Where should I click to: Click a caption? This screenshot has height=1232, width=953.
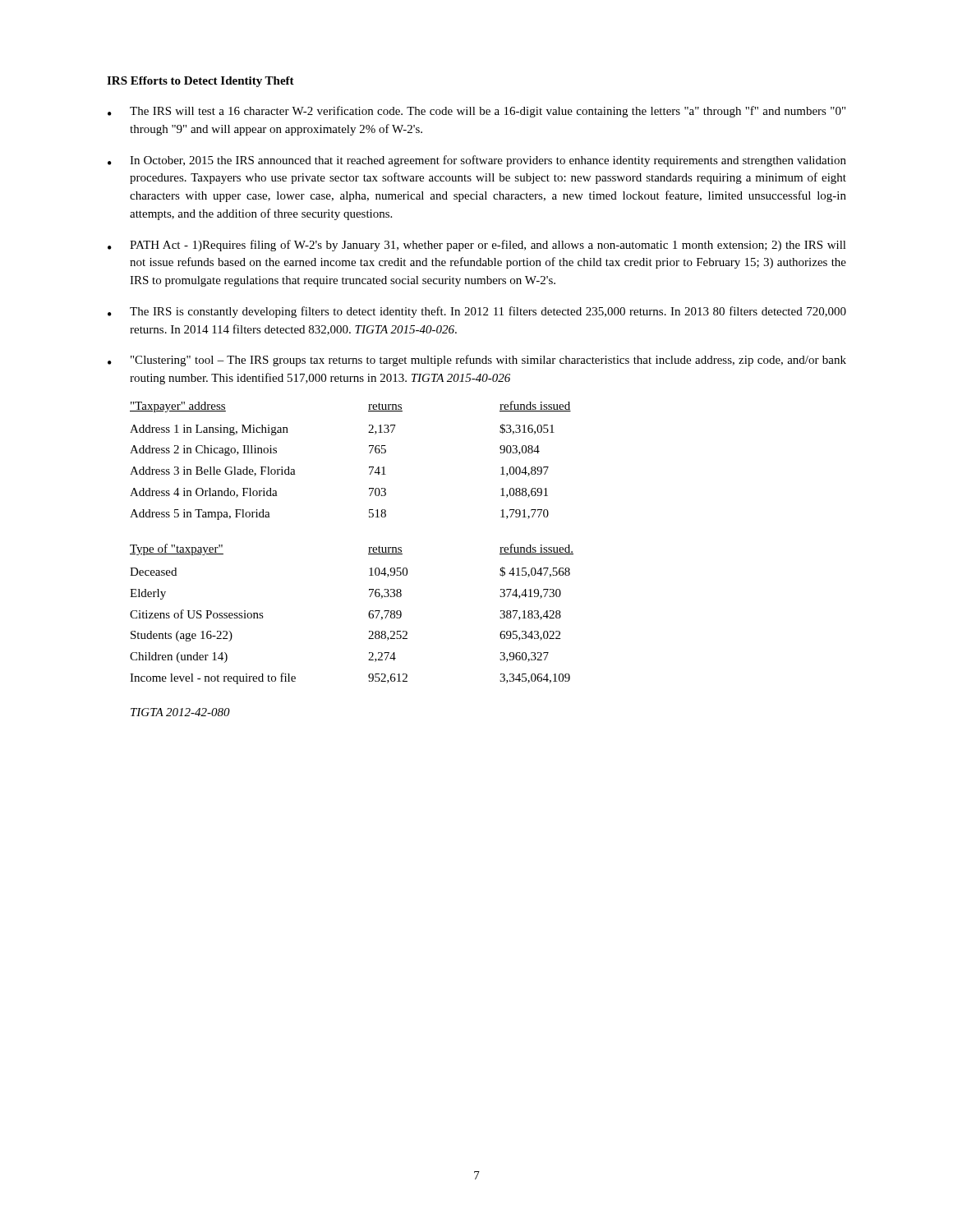click(x=180, y=712)
